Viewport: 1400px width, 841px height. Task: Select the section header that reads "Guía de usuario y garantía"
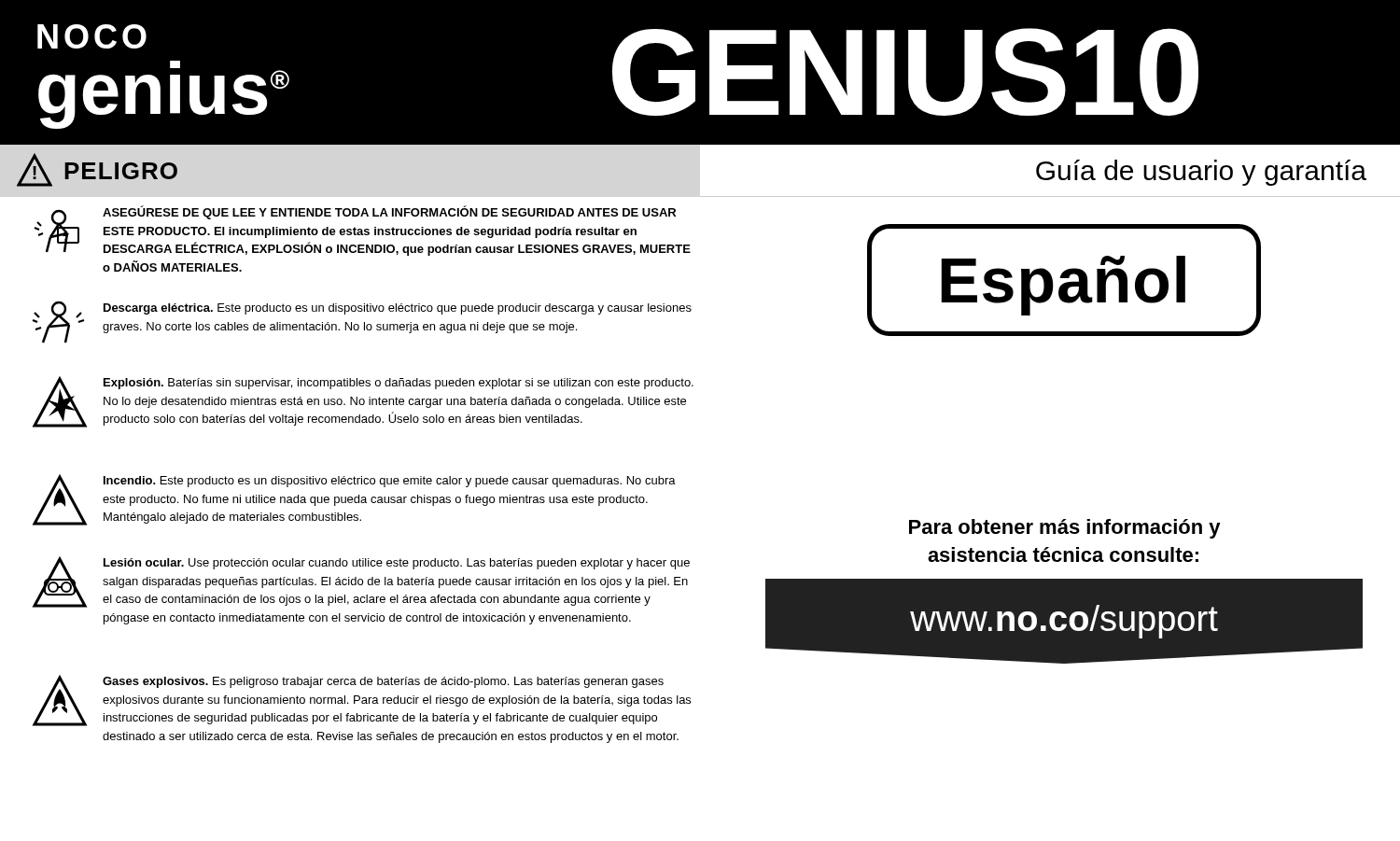pyautogui.click(x=1201, y=170)
